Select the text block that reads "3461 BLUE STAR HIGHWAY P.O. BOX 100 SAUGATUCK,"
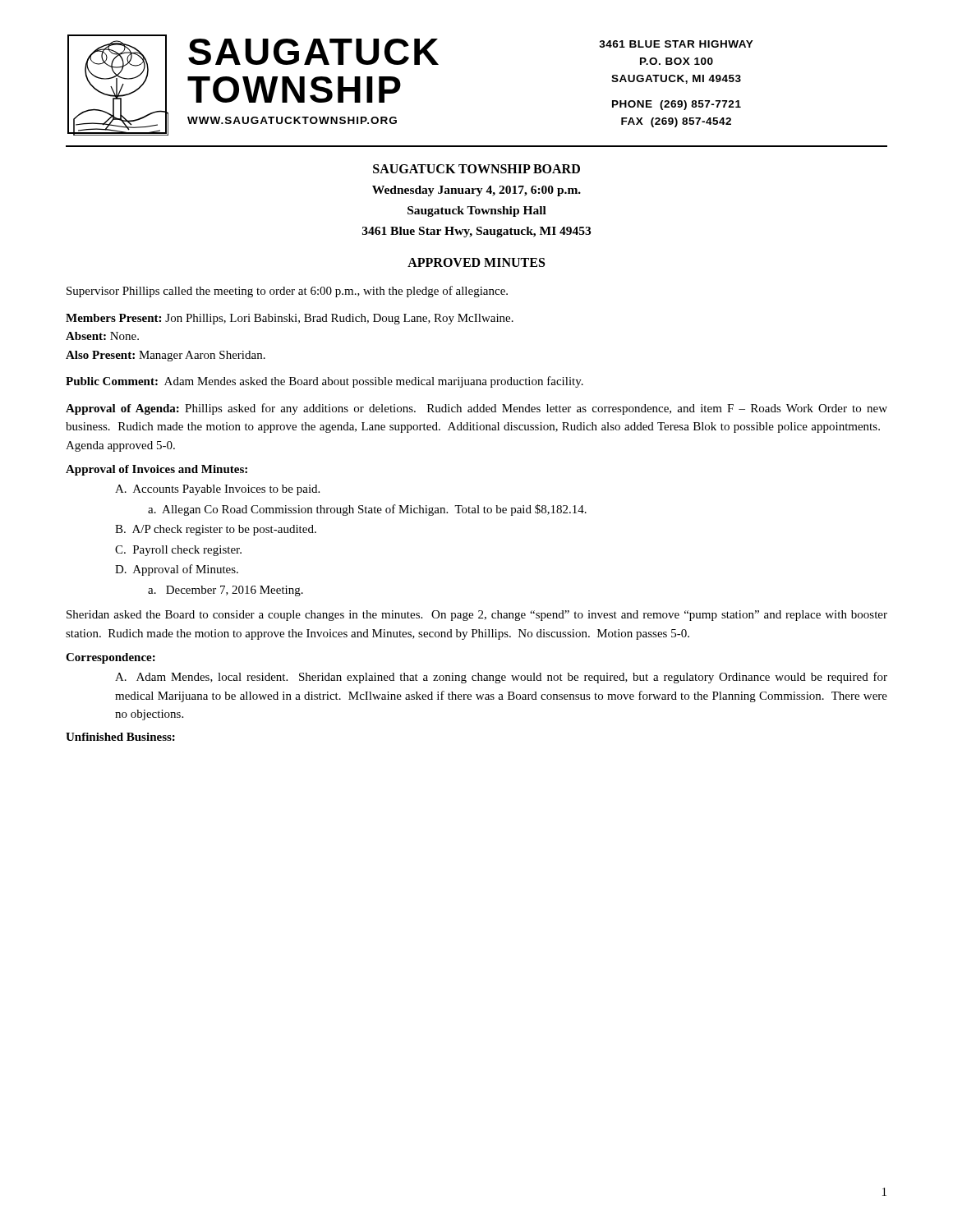The image size is (953, 1232). 676,83
